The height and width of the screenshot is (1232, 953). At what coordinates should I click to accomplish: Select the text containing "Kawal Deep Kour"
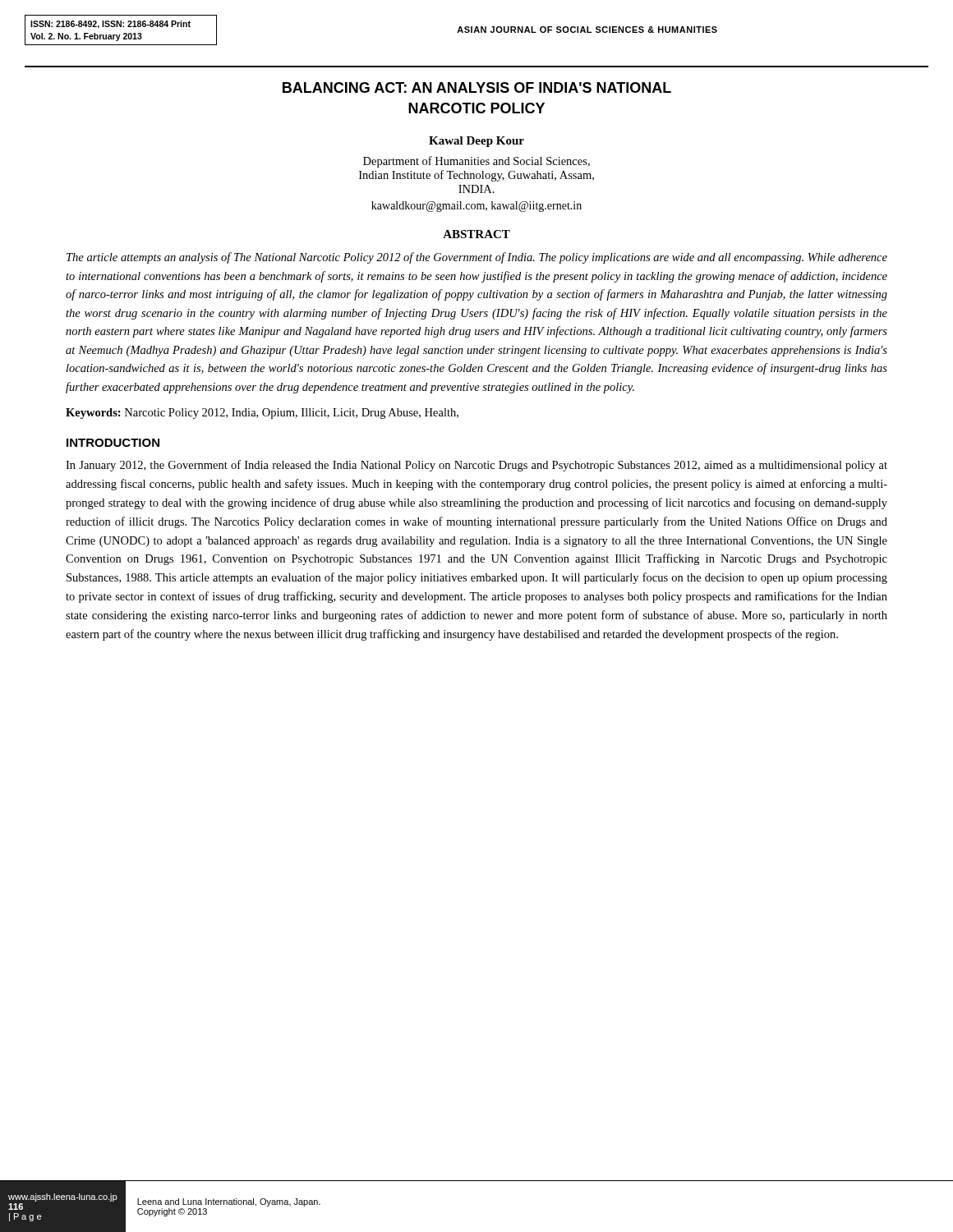coord(476,141)
